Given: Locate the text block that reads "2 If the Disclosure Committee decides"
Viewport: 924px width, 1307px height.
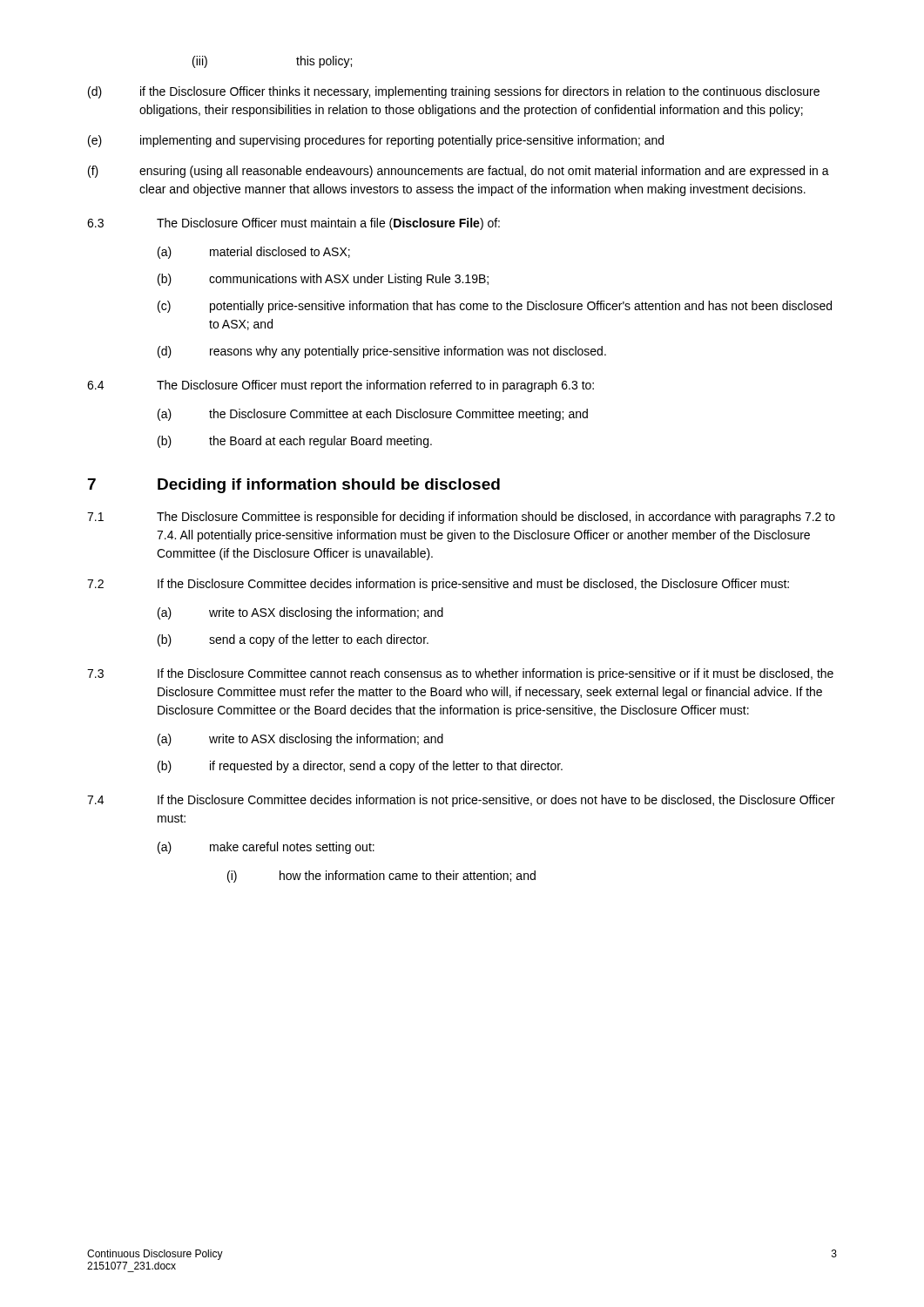Looking at the screenshot, I should pyautogui.click(x=462, y=584).
